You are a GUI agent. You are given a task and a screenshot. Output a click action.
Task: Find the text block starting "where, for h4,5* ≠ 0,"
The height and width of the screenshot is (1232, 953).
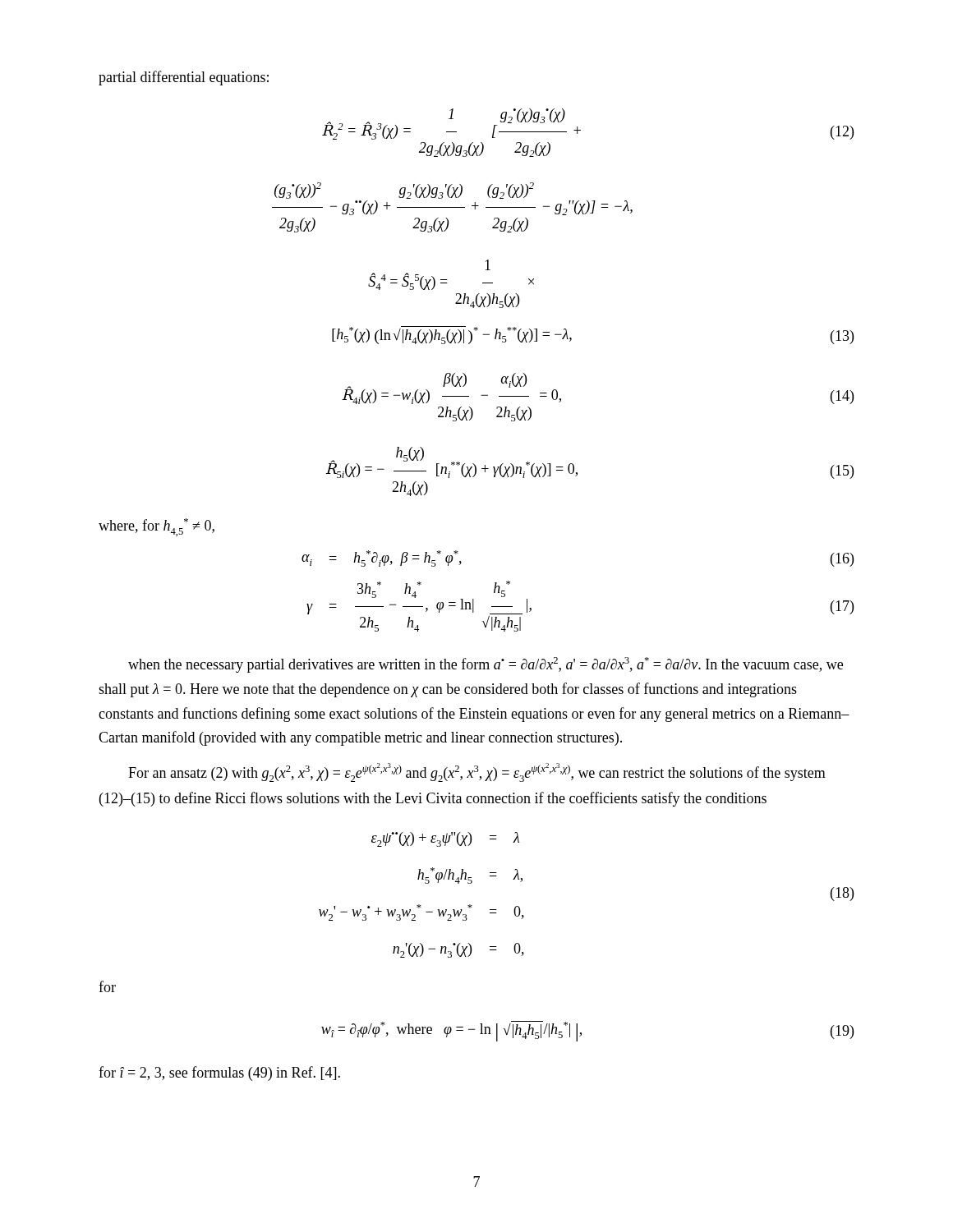point(157,526)
